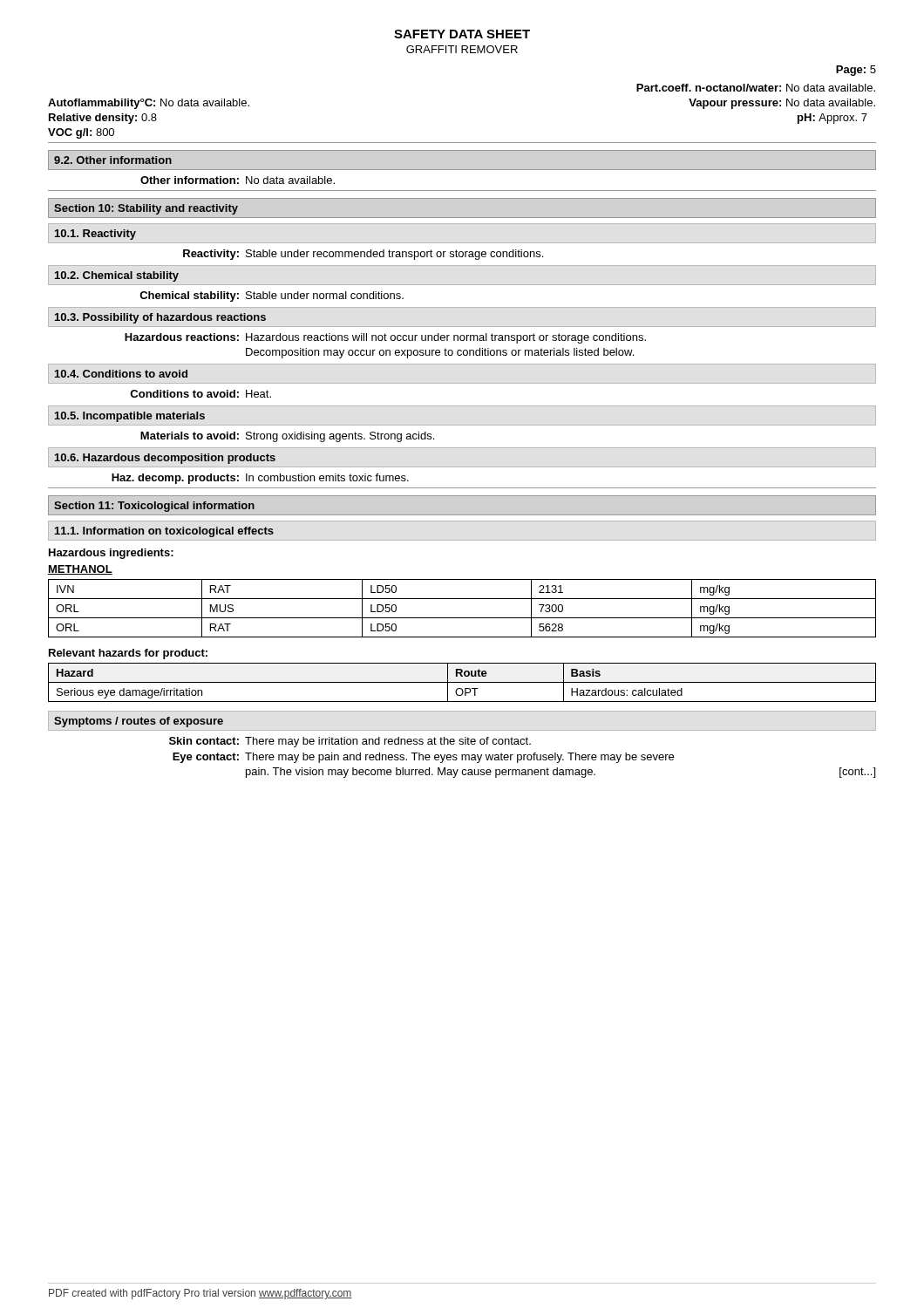Select the text block starting "Section 10: Stability and"
The width and height of the screenshot is (924, 1308).
[x=146, y=208]
